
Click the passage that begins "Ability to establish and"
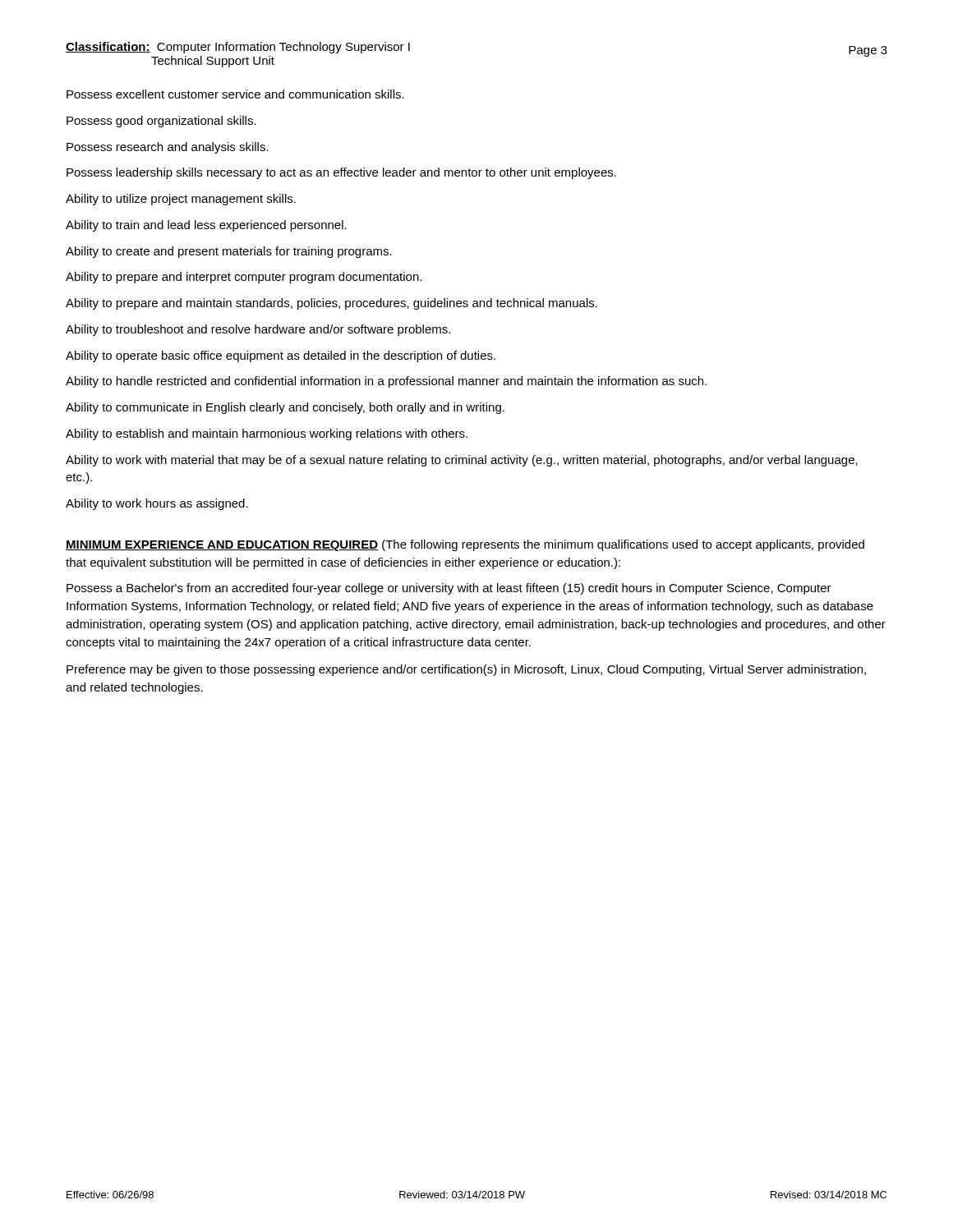click(x=267, y=433)
